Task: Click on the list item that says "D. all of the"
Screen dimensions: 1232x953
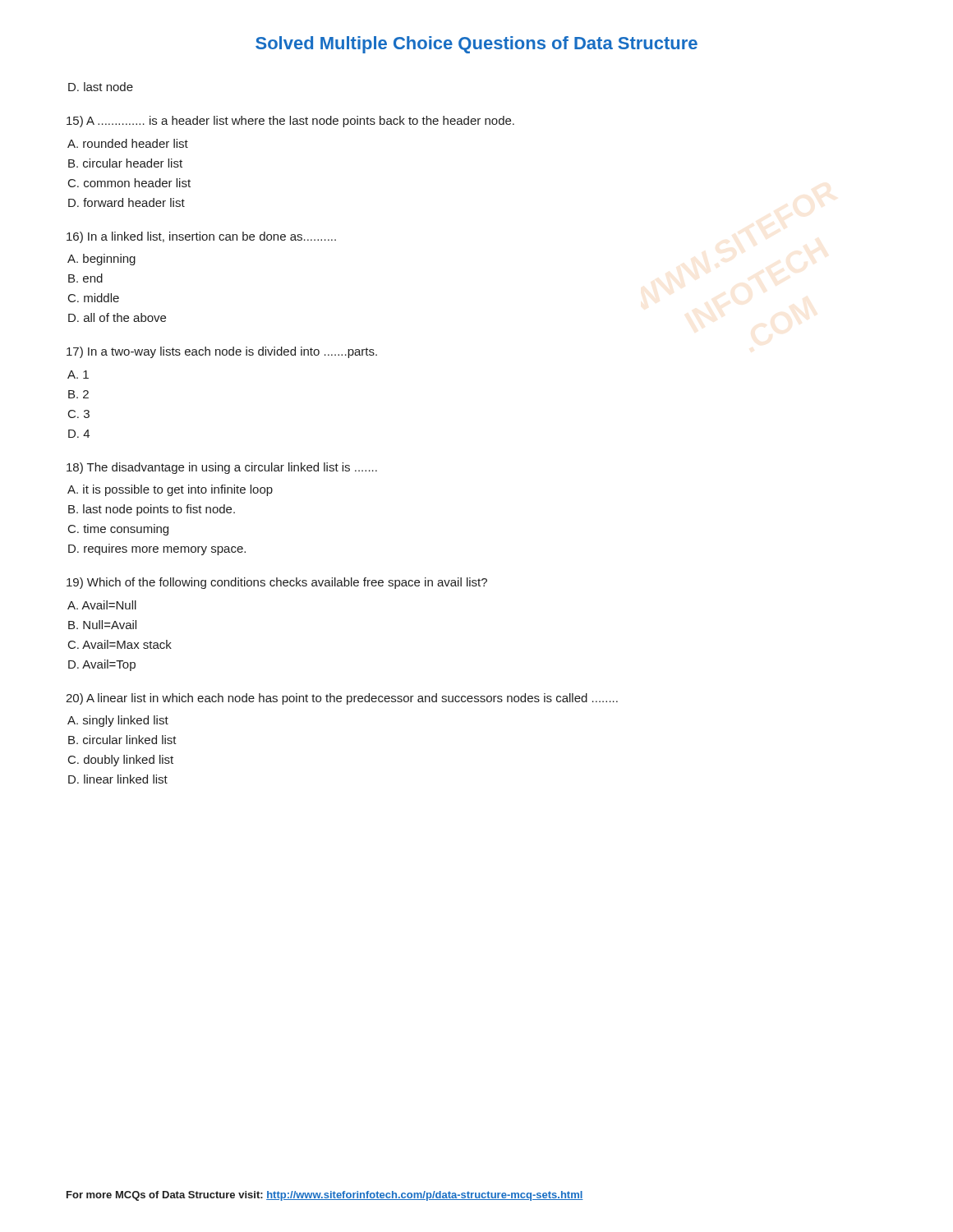Action: (117, 317)
